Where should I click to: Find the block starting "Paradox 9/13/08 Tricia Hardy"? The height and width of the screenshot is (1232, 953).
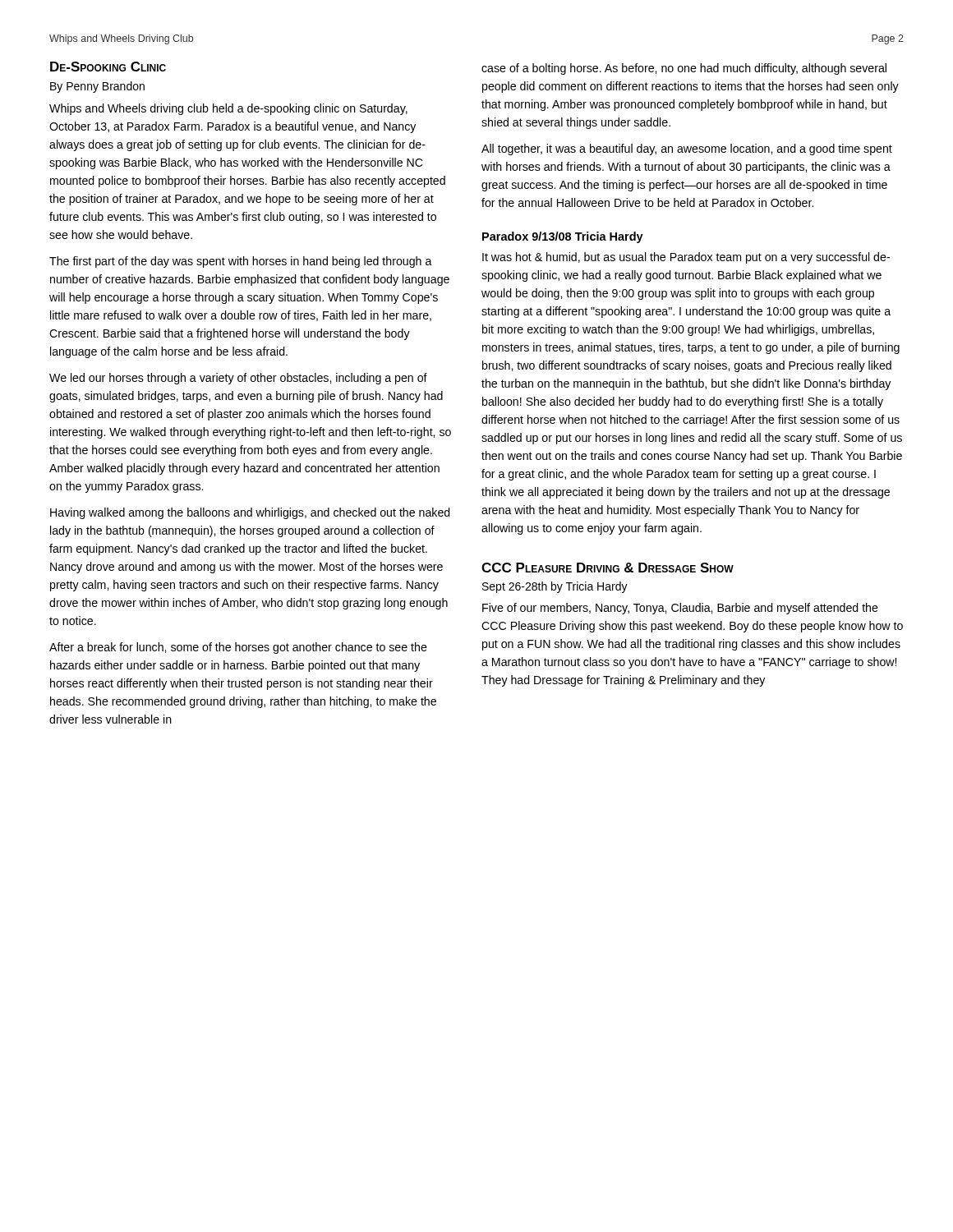point(562,237)
